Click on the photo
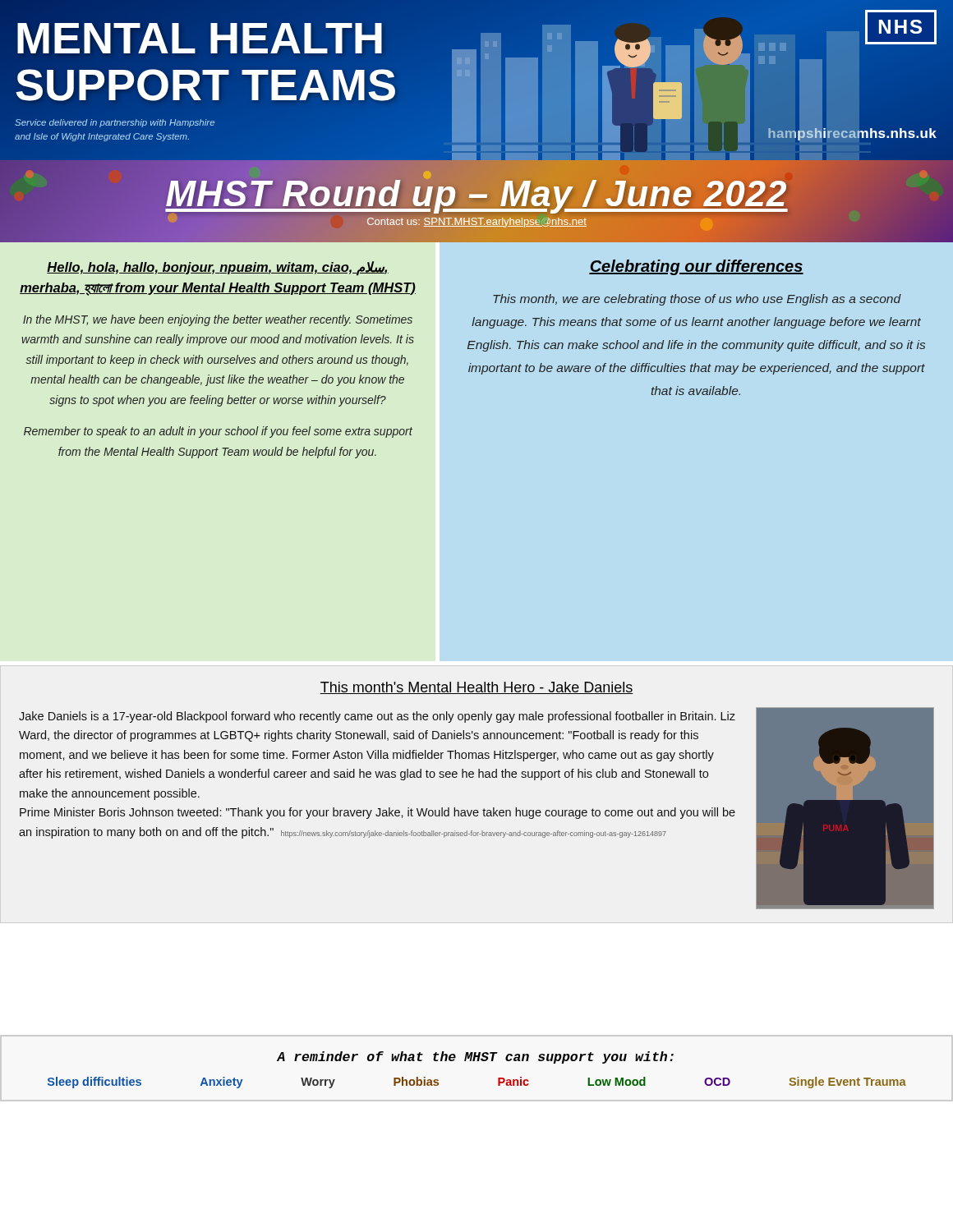953x1232 pixels. point(845,808)
